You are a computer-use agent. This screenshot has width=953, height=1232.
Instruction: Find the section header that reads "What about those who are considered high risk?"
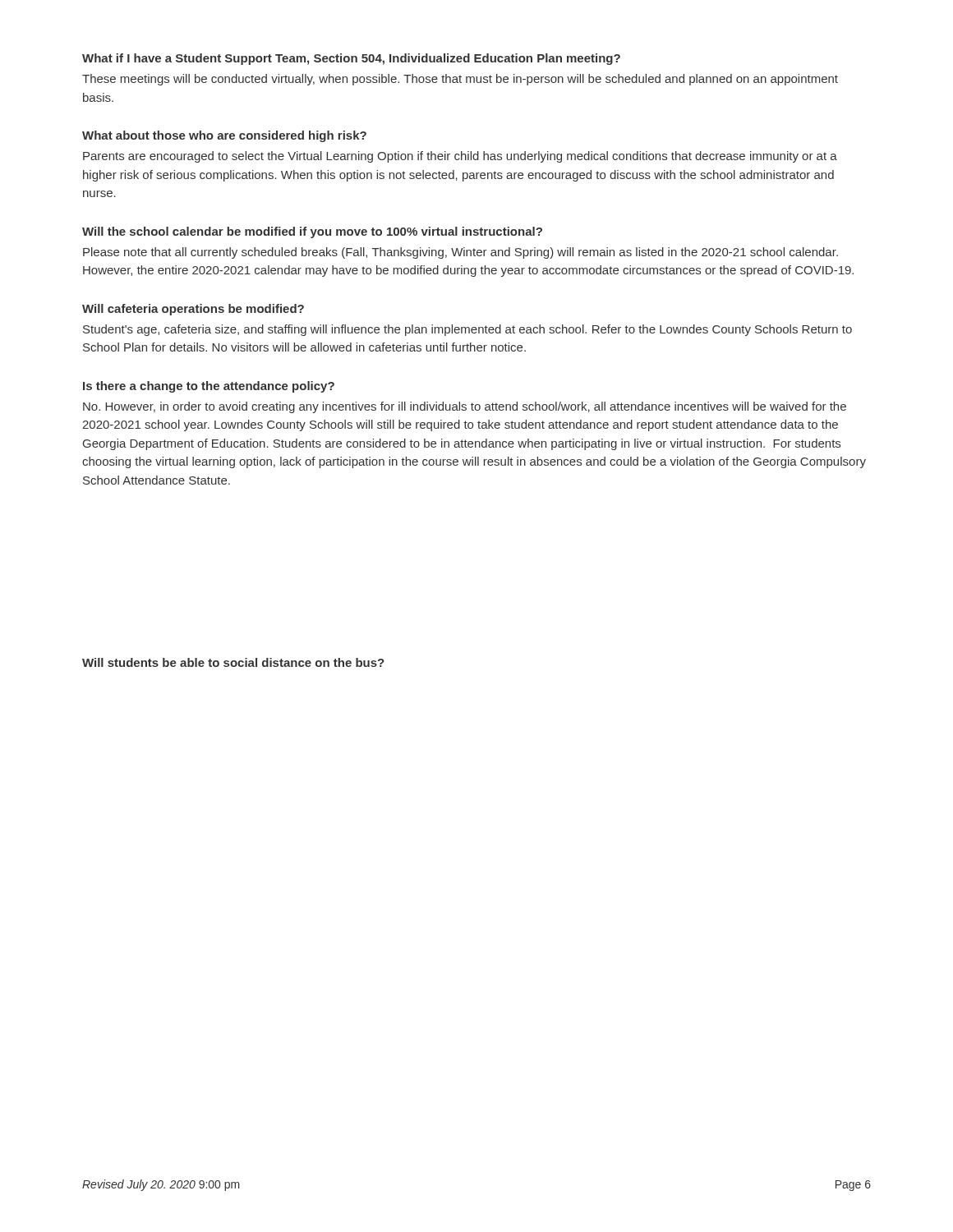pos(476,164)
